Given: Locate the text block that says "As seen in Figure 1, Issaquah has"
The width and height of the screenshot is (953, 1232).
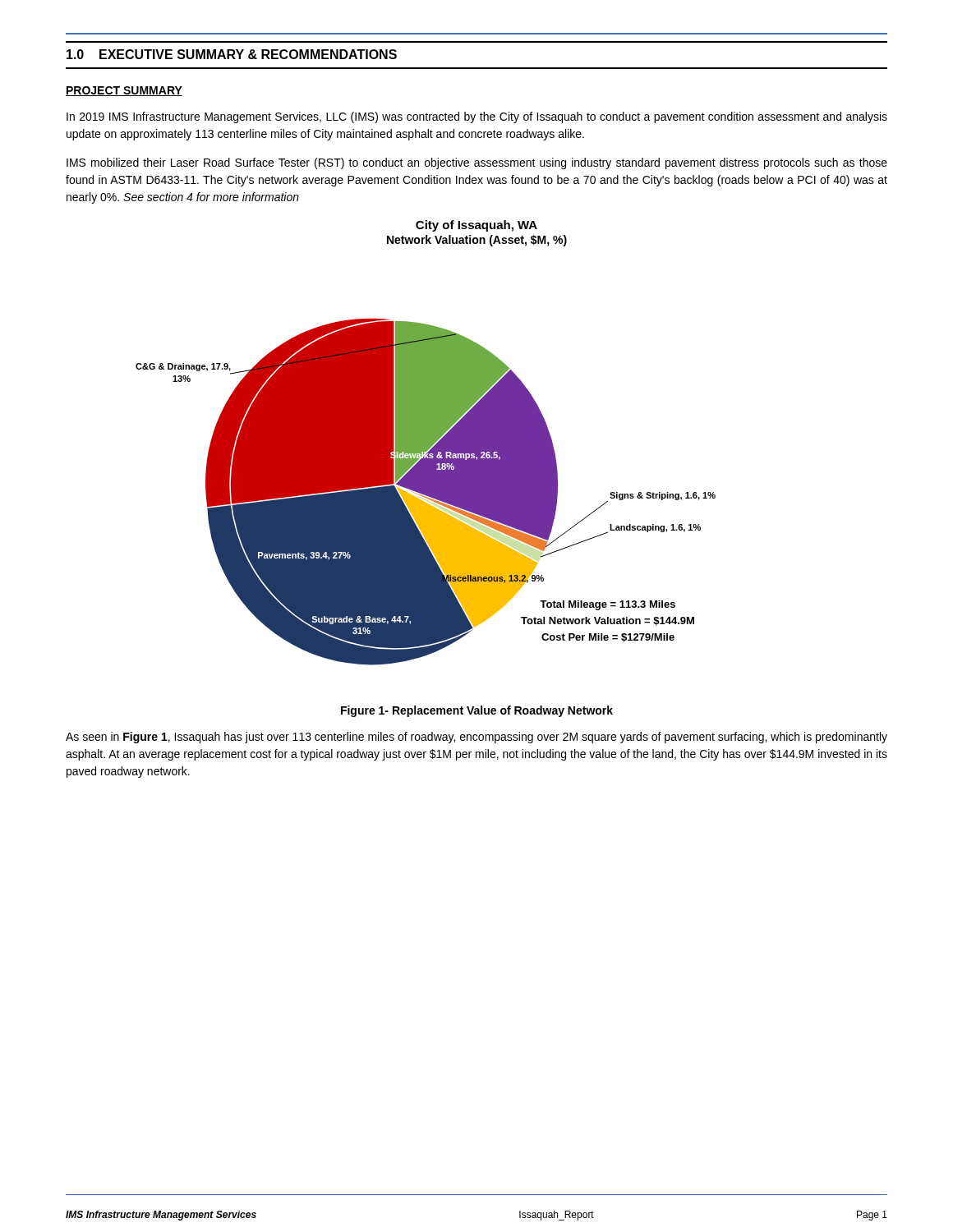Looking at the screenshot, I should [x=476, y=754].
